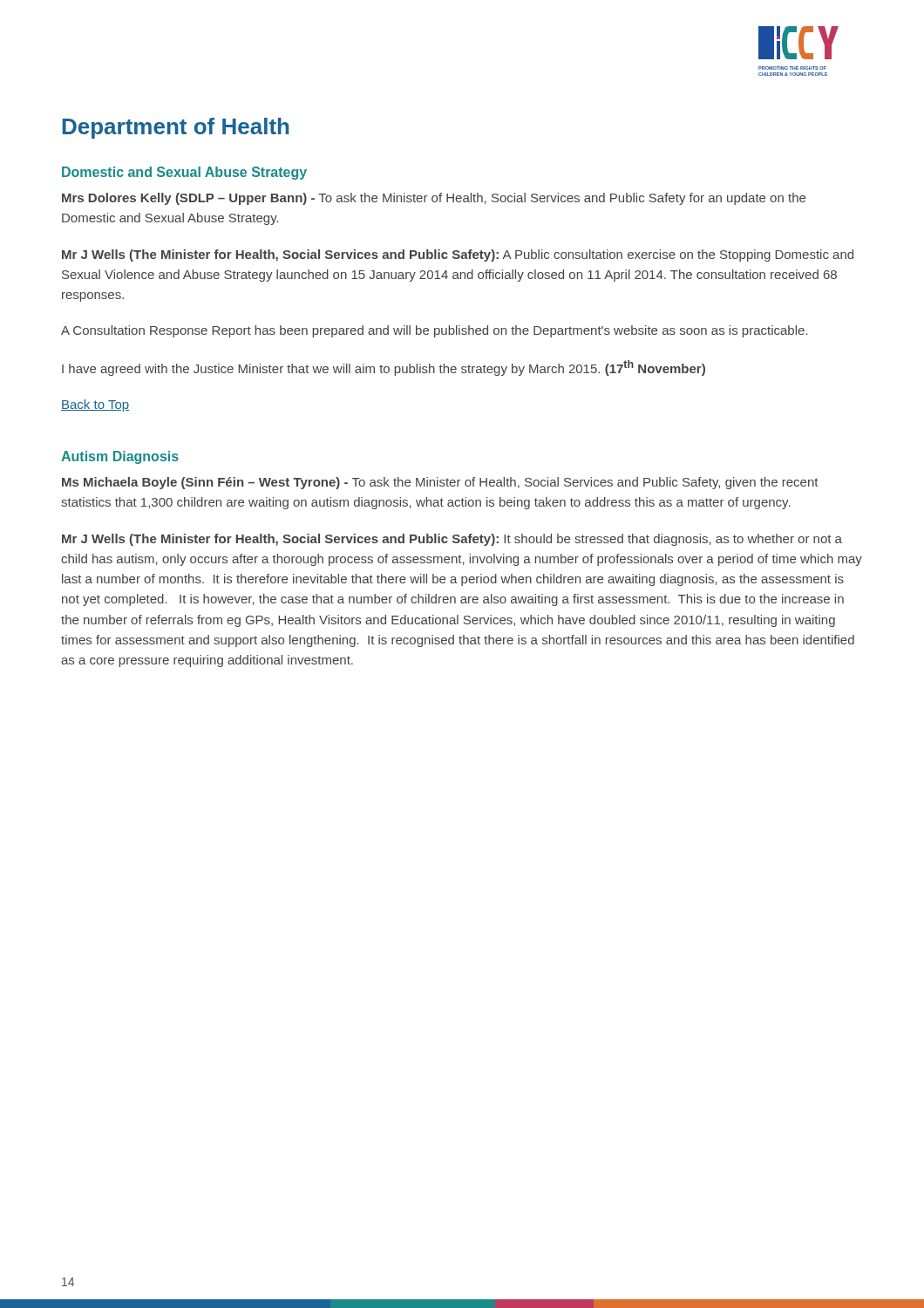
Task: Select the text block that reads "Mrs Dolores Kelly"
Action: click(434, 208)
